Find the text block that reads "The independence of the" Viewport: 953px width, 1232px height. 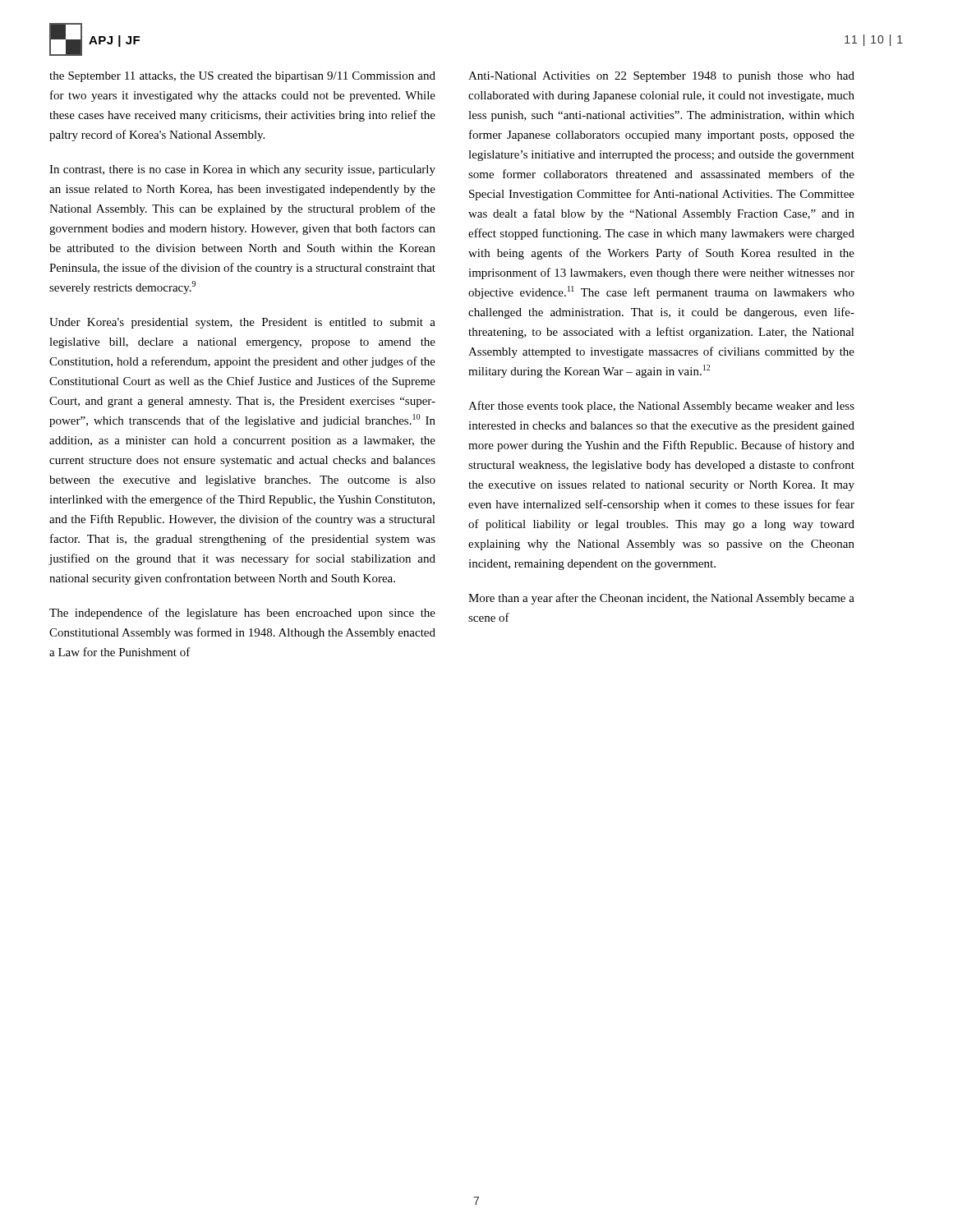coord(242,632)
